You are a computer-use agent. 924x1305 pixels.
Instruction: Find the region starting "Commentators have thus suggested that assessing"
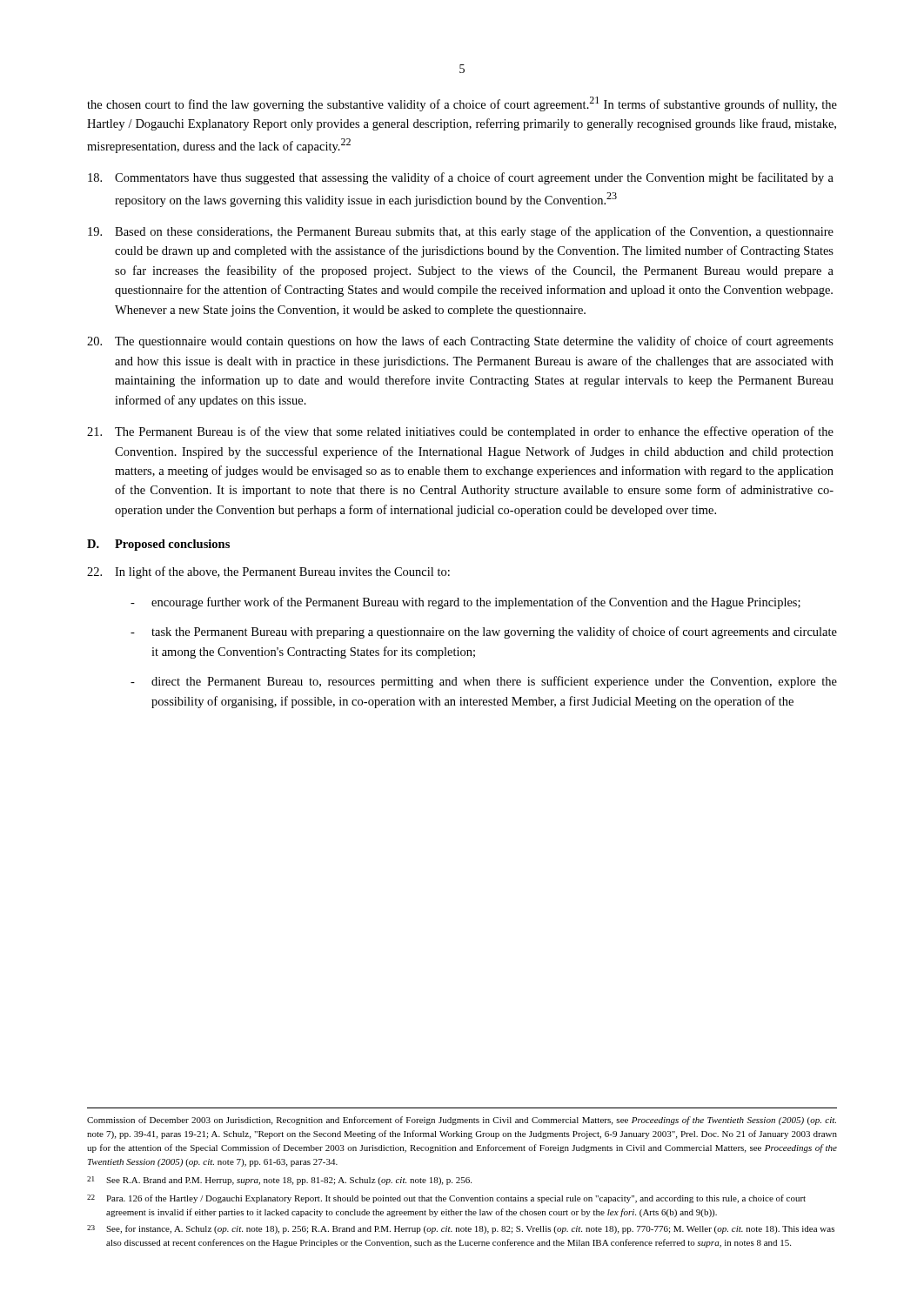462,189
